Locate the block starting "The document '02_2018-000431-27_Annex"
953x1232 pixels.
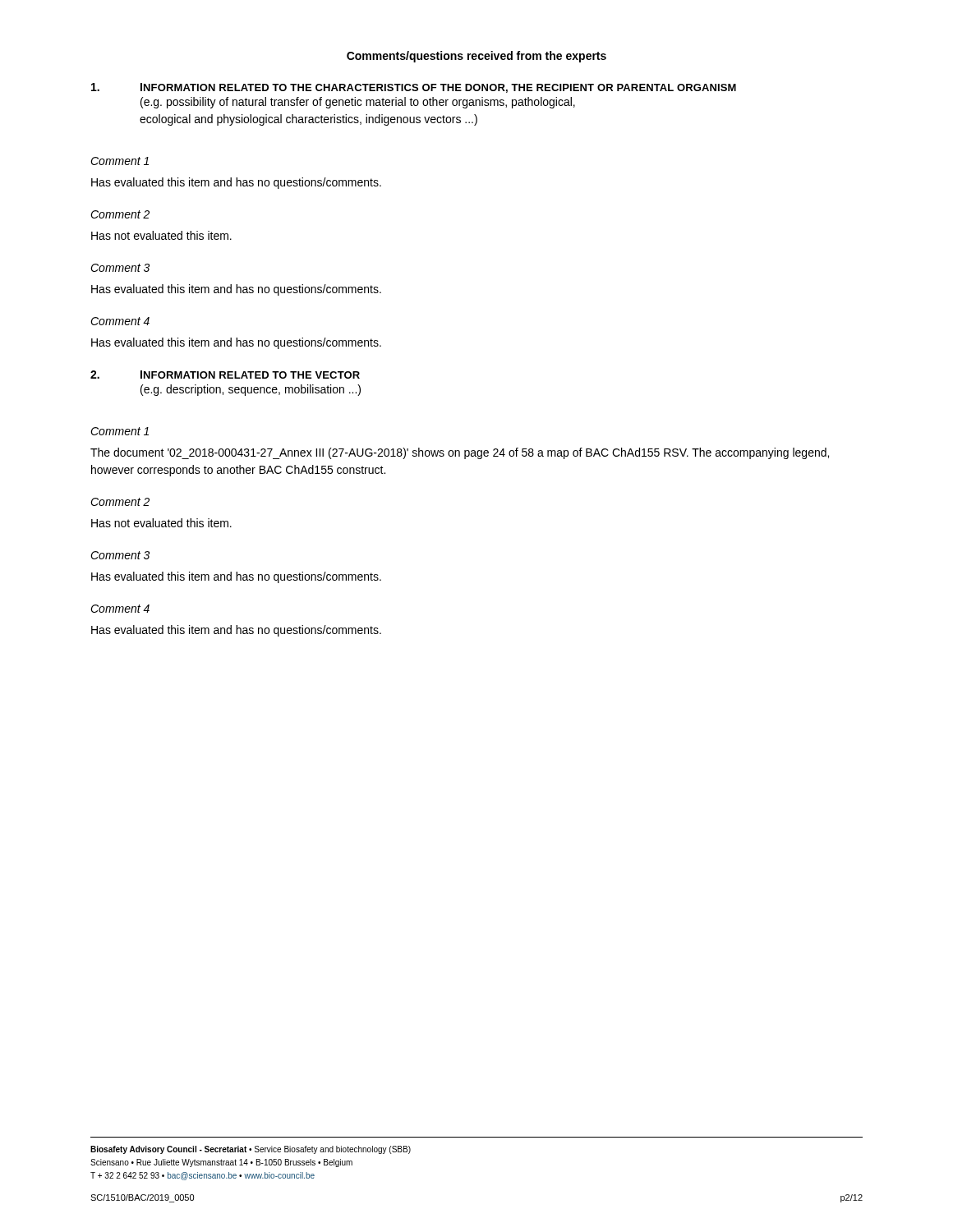[460, 461]
